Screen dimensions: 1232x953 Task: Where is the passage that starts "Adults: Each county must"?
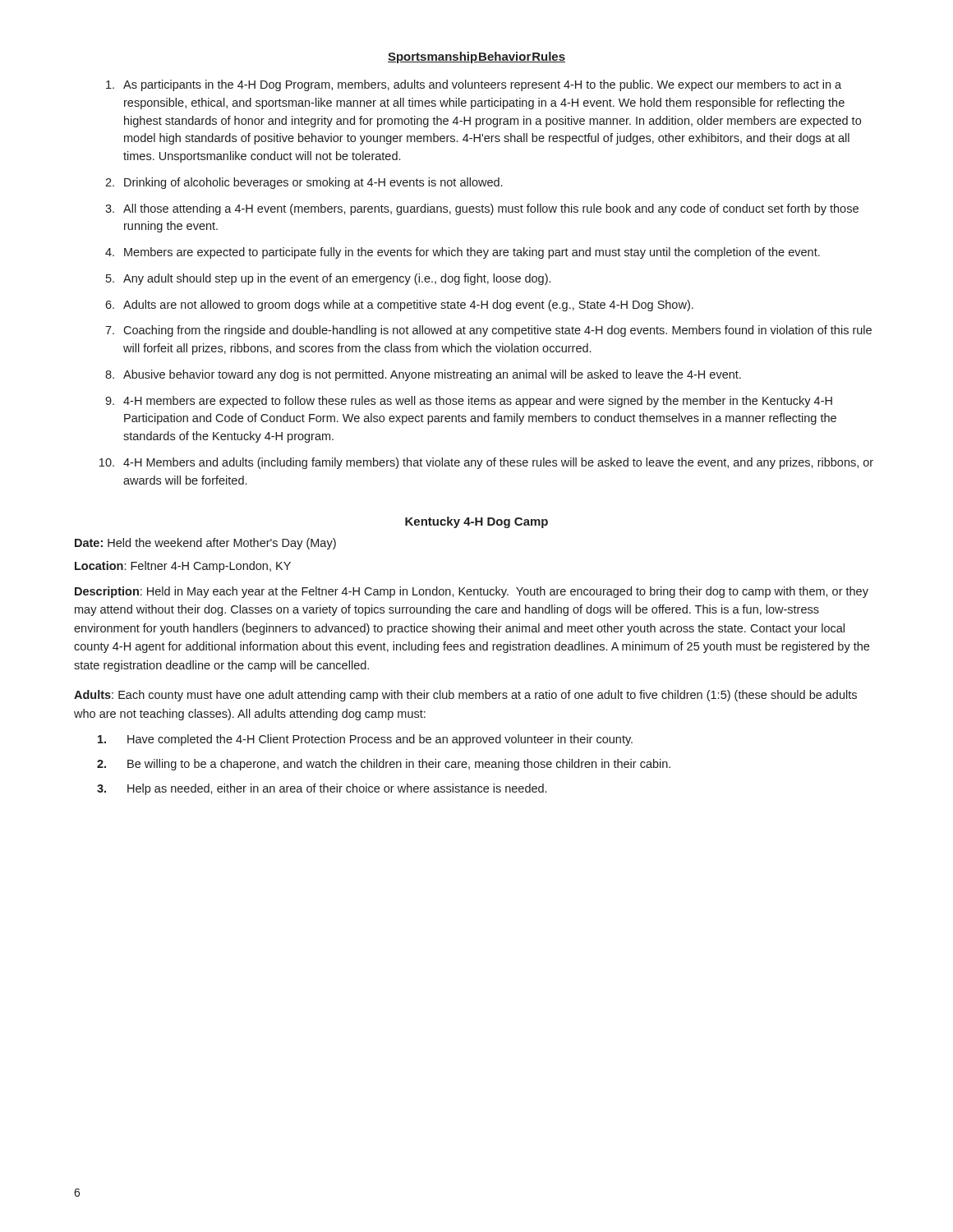(x=466, y=704)
